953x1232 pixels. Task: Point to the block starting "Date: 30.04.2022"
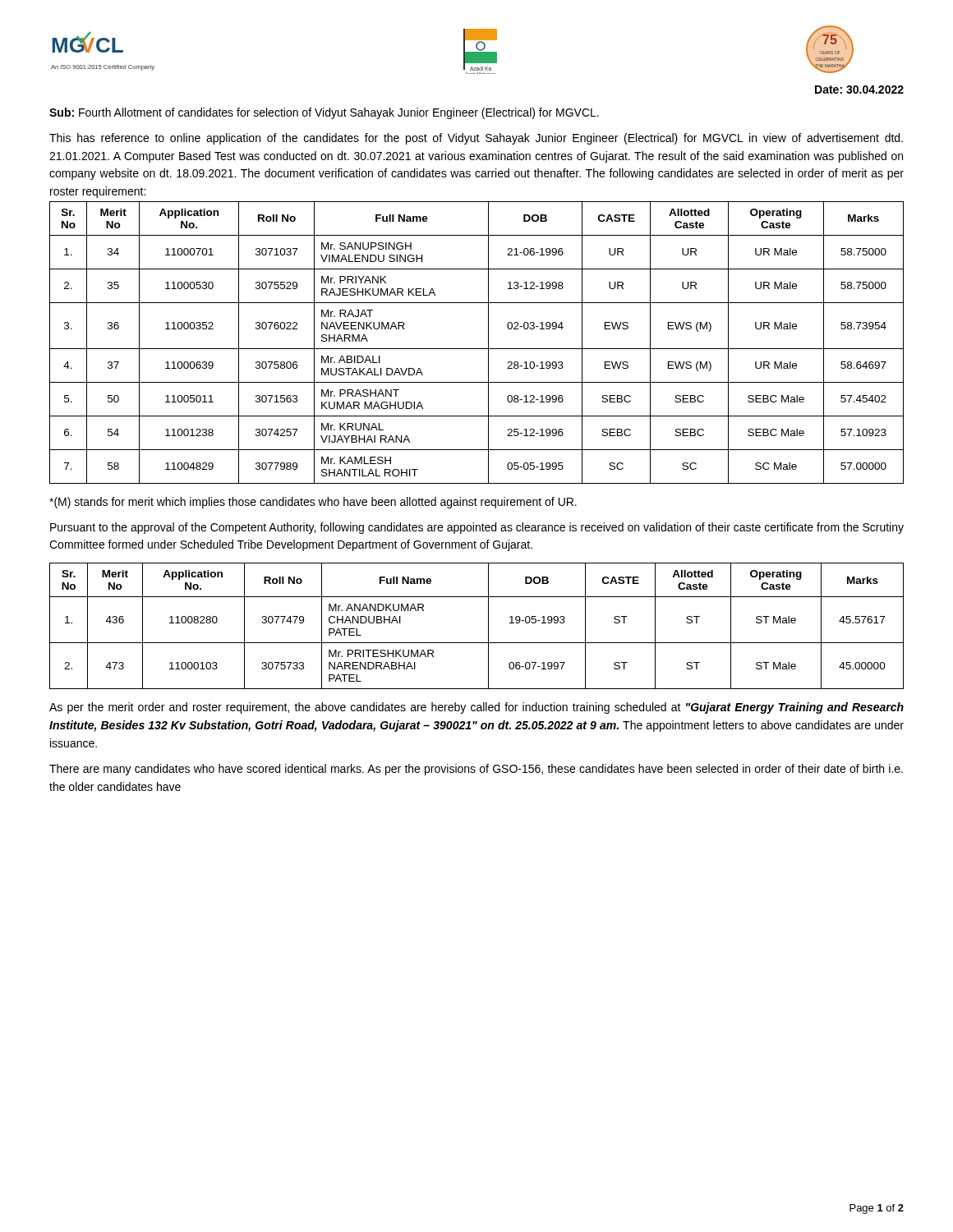[x=859, y=90]
